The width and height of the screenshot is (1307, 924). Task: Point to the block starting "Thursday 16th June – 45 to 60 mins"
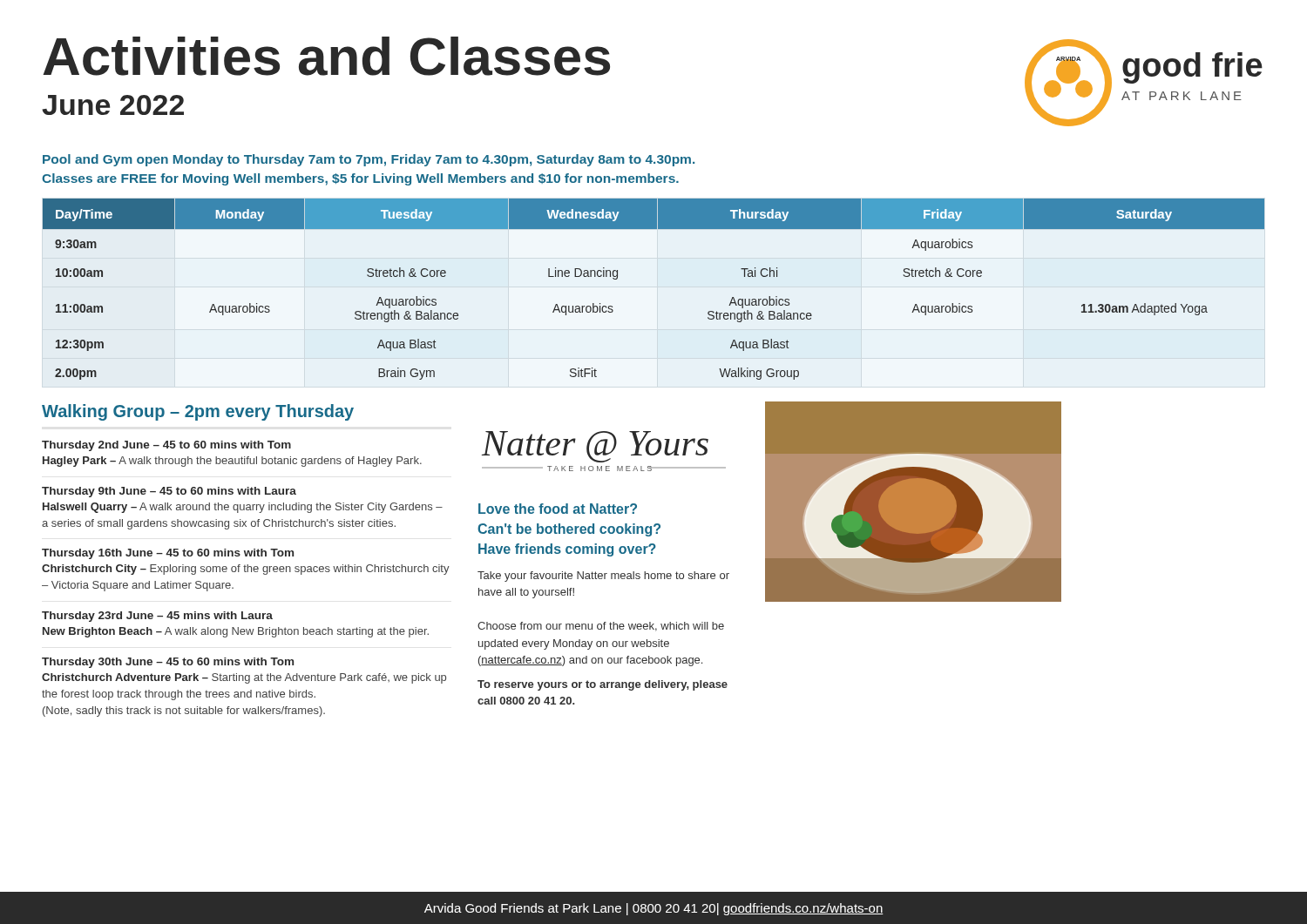click(247, 570)
